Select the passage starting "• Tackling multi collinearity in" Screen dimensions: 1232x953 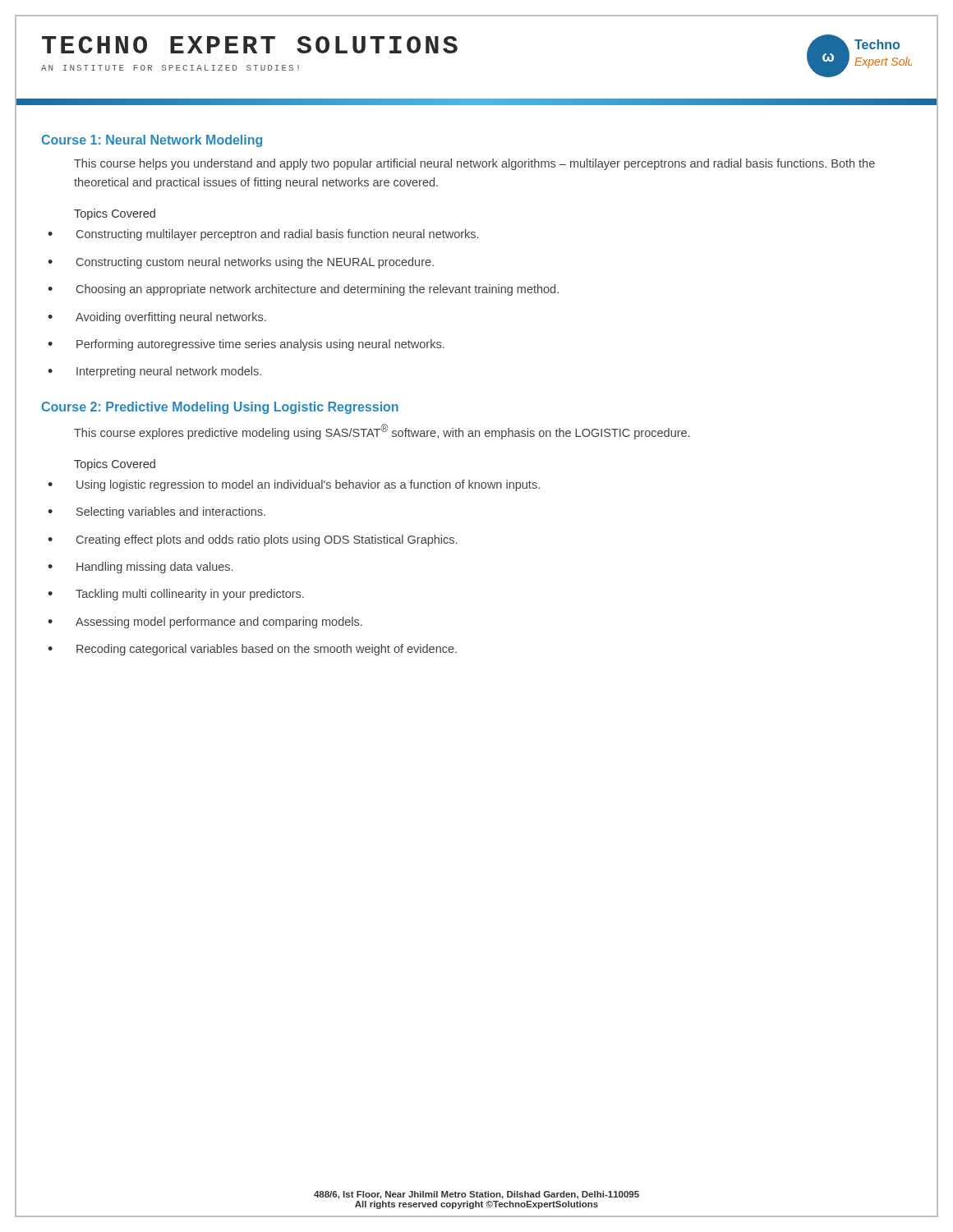176,595
